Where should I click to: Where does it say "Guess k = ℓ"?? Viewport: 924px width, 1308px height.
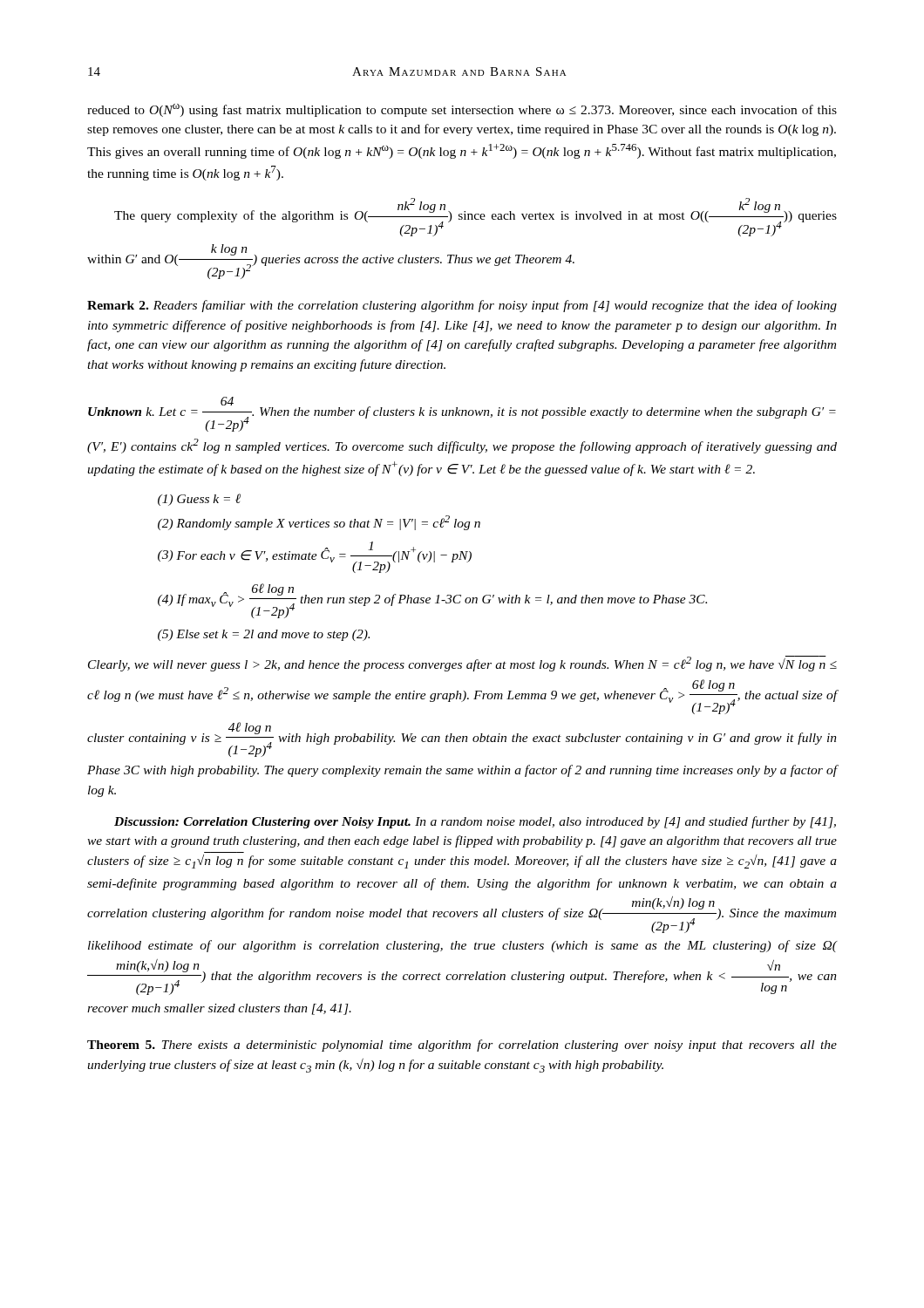[x=199, y=500]
